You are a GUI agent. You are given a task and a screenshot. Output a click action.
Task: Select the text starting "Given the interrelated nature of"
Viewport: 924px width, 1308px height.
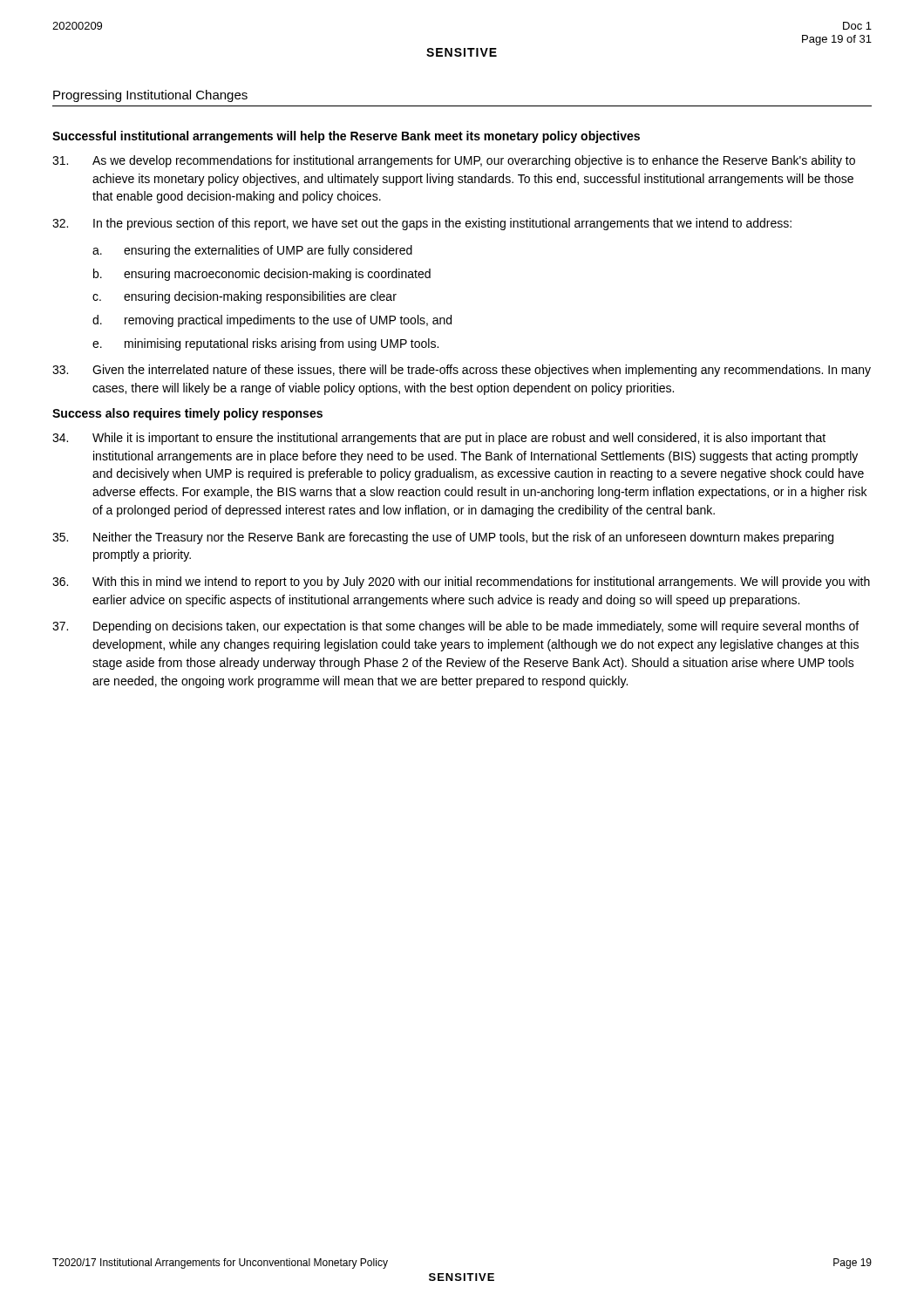point(462,379)
